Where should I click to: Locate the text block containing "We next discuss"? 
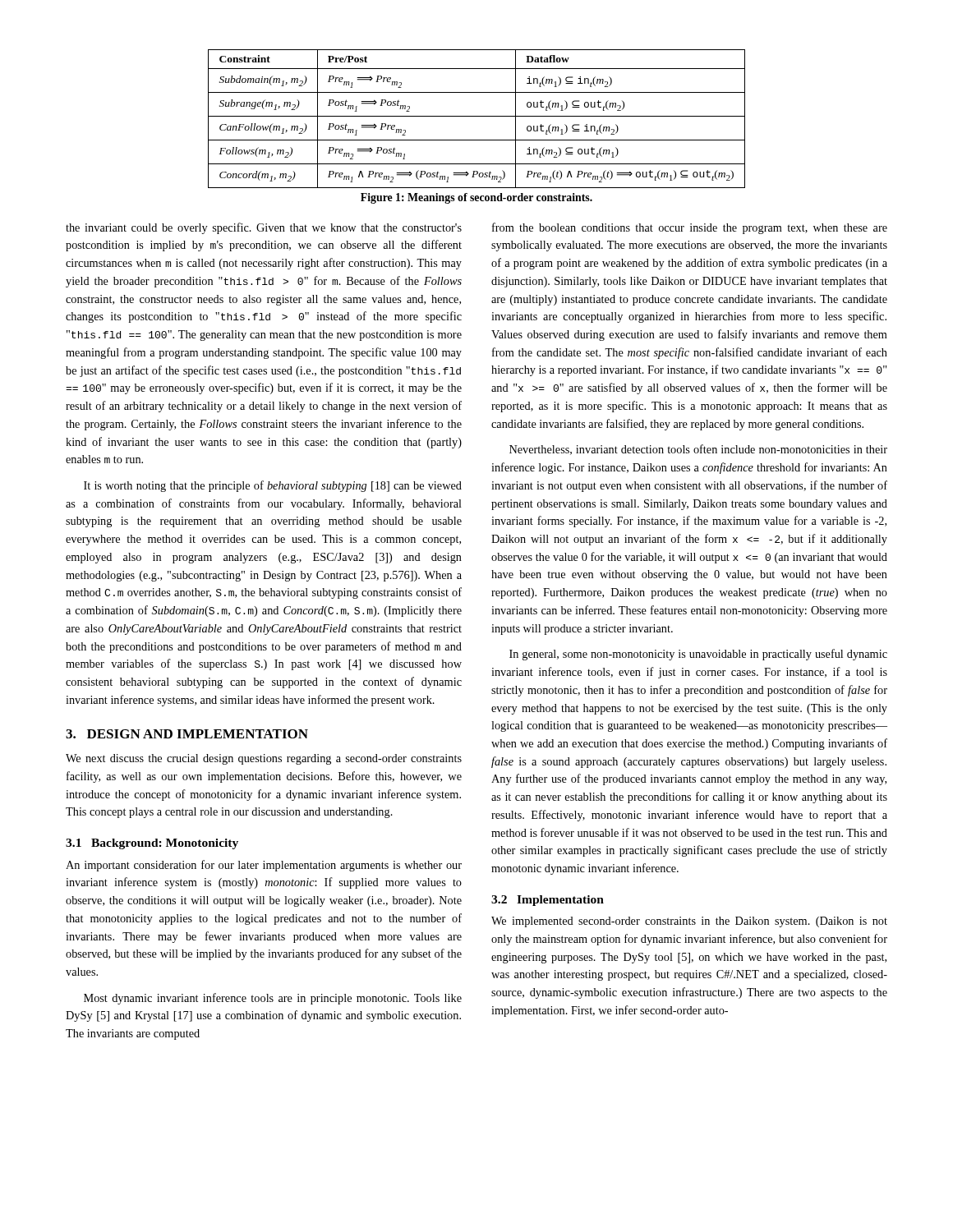coord(264,786)
